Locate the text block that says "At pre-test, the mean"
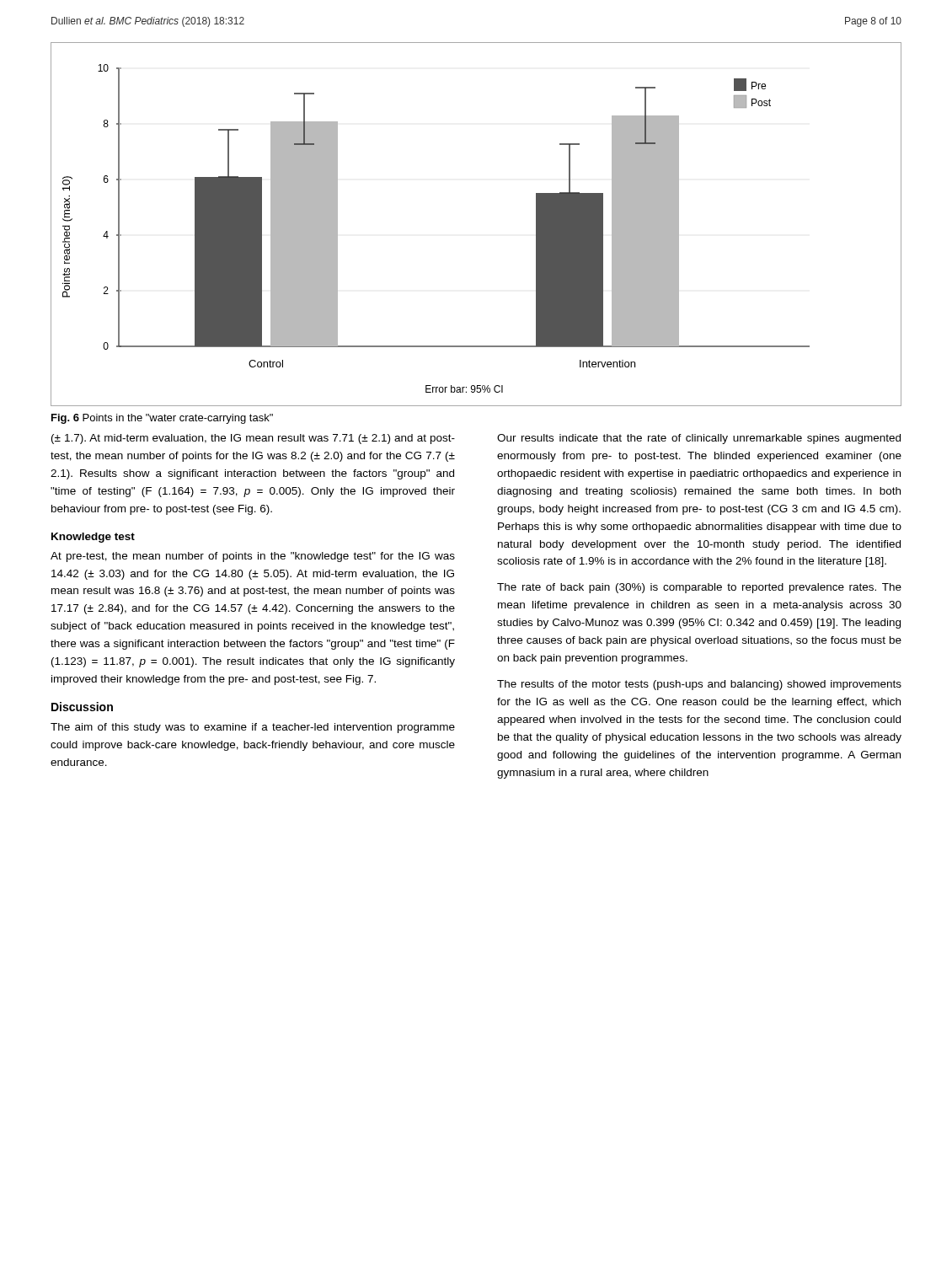This screenshot has height=1264, width=952. point(253,617)
